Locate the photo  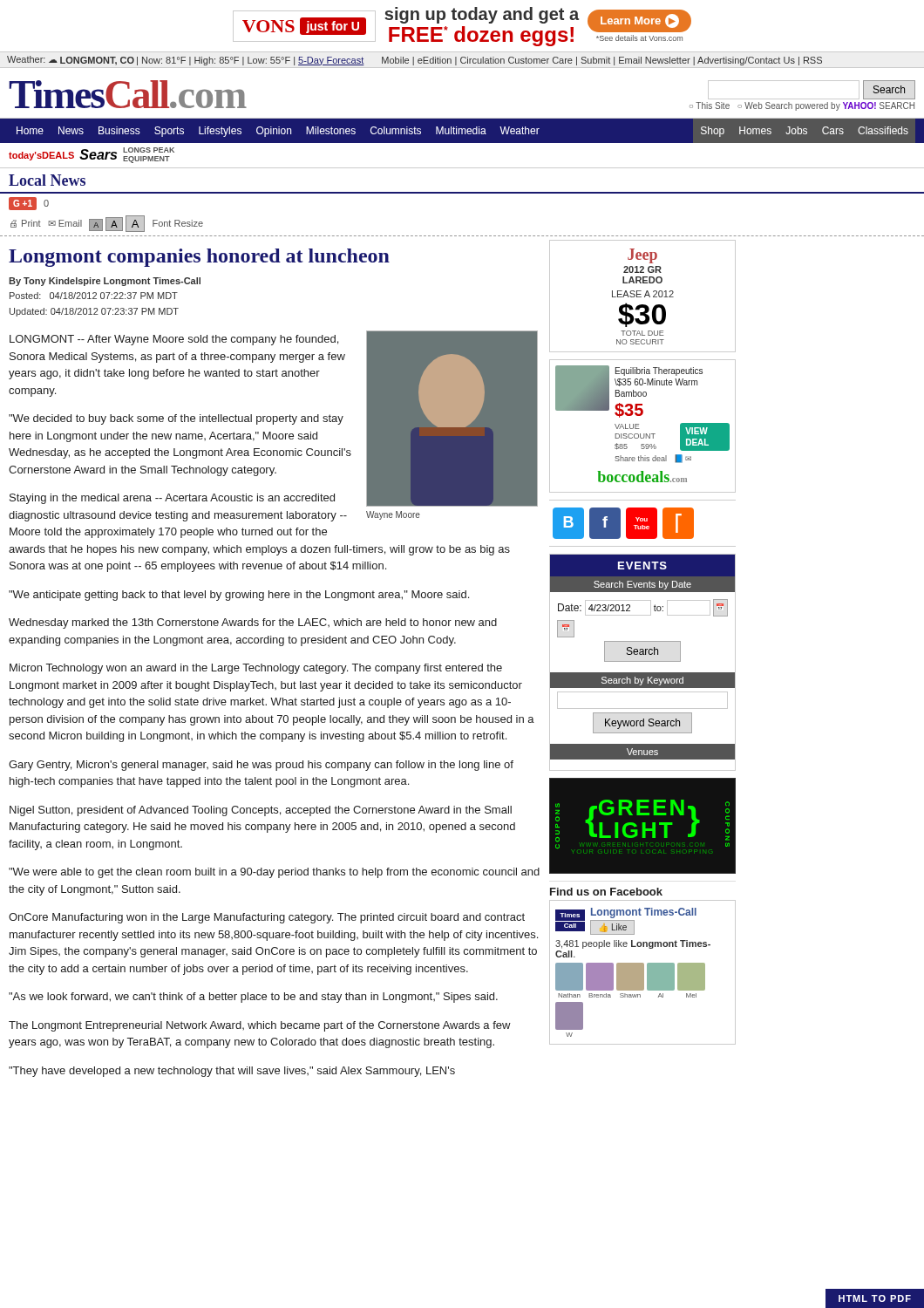coord(453,426)
